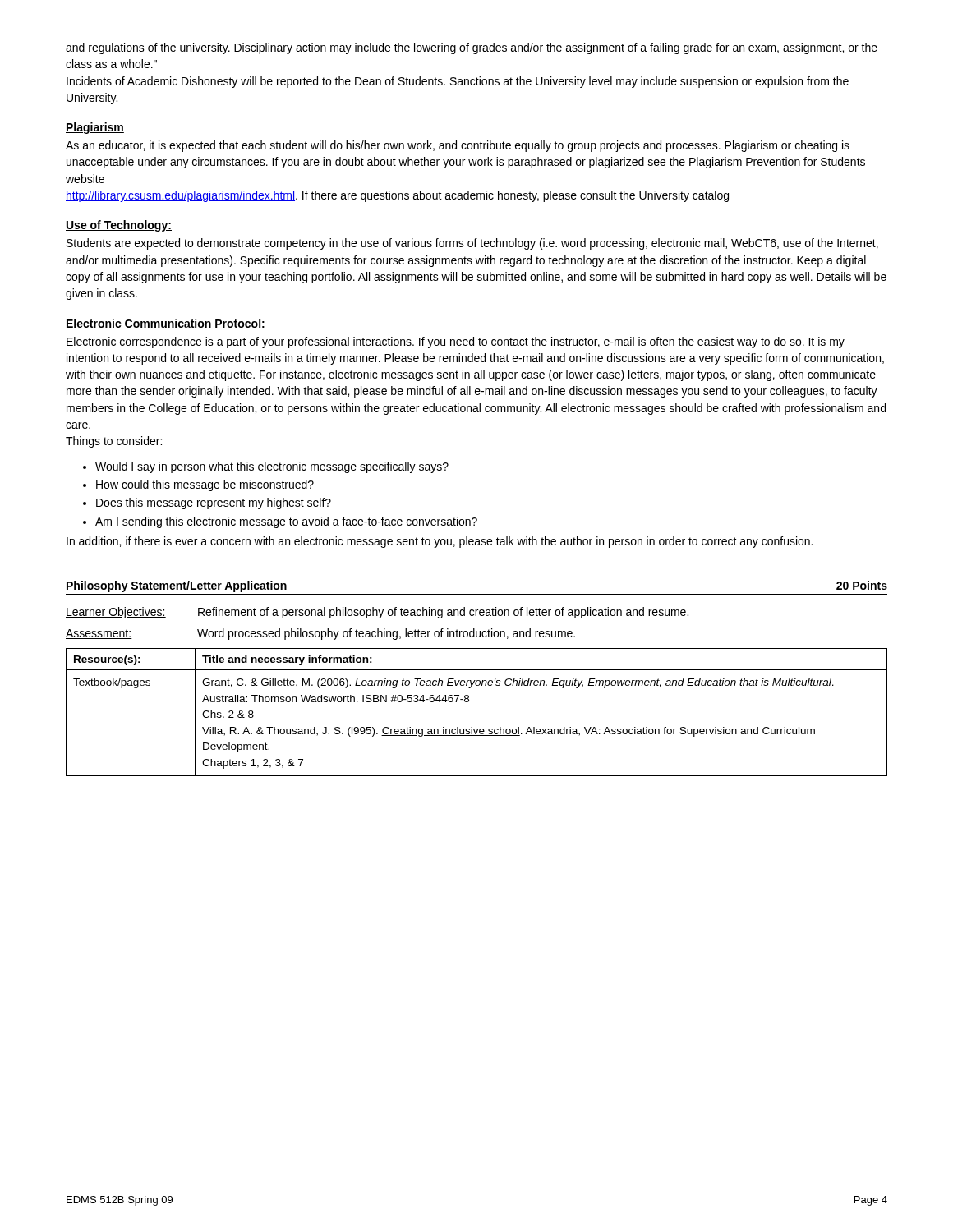Select the text containing "Learner Objectives:"
Viewport: 953px width, 1232px height.
[116, 612]
